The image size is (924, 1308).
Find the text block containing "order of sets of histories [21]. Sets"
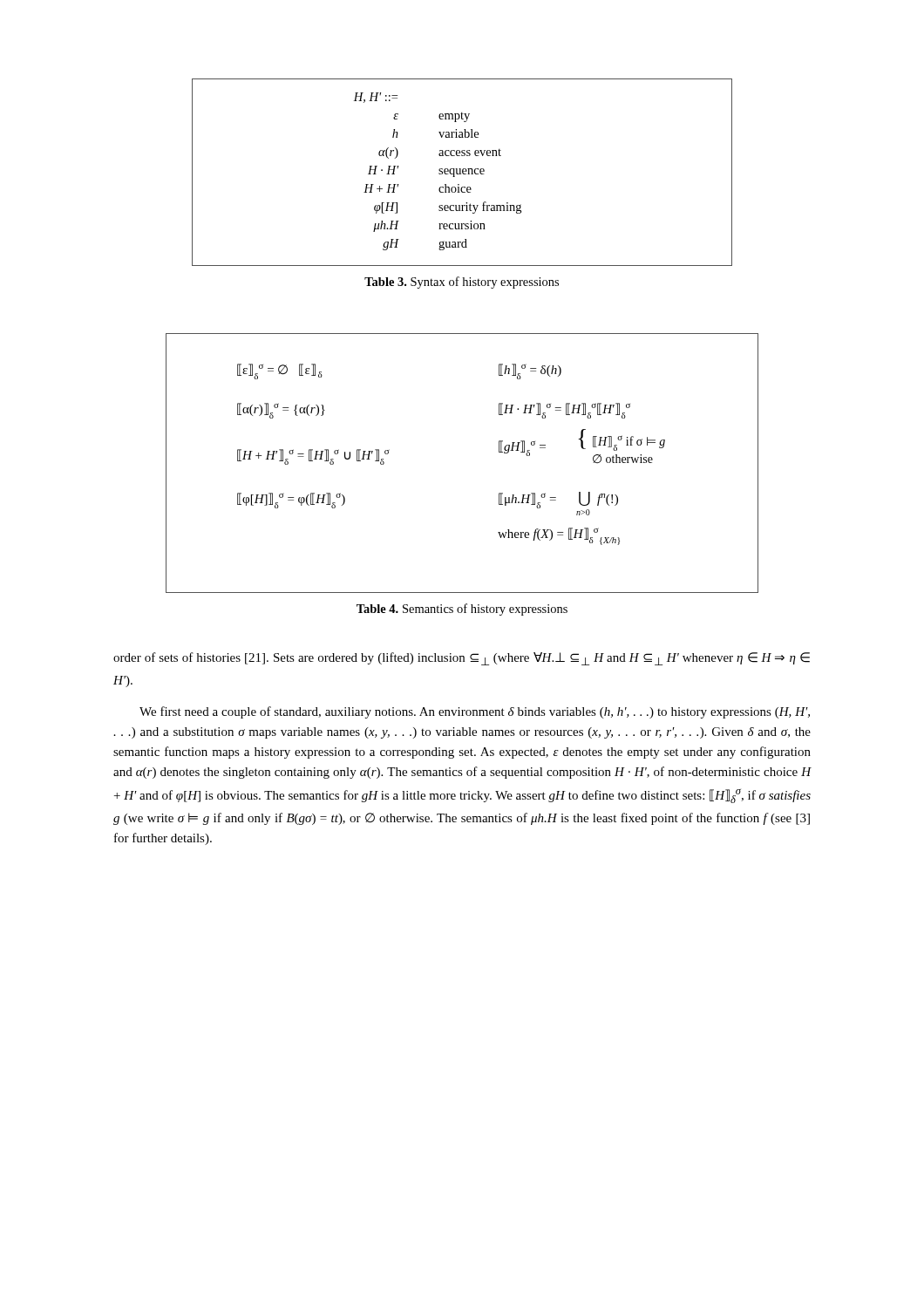click(462, 669)
